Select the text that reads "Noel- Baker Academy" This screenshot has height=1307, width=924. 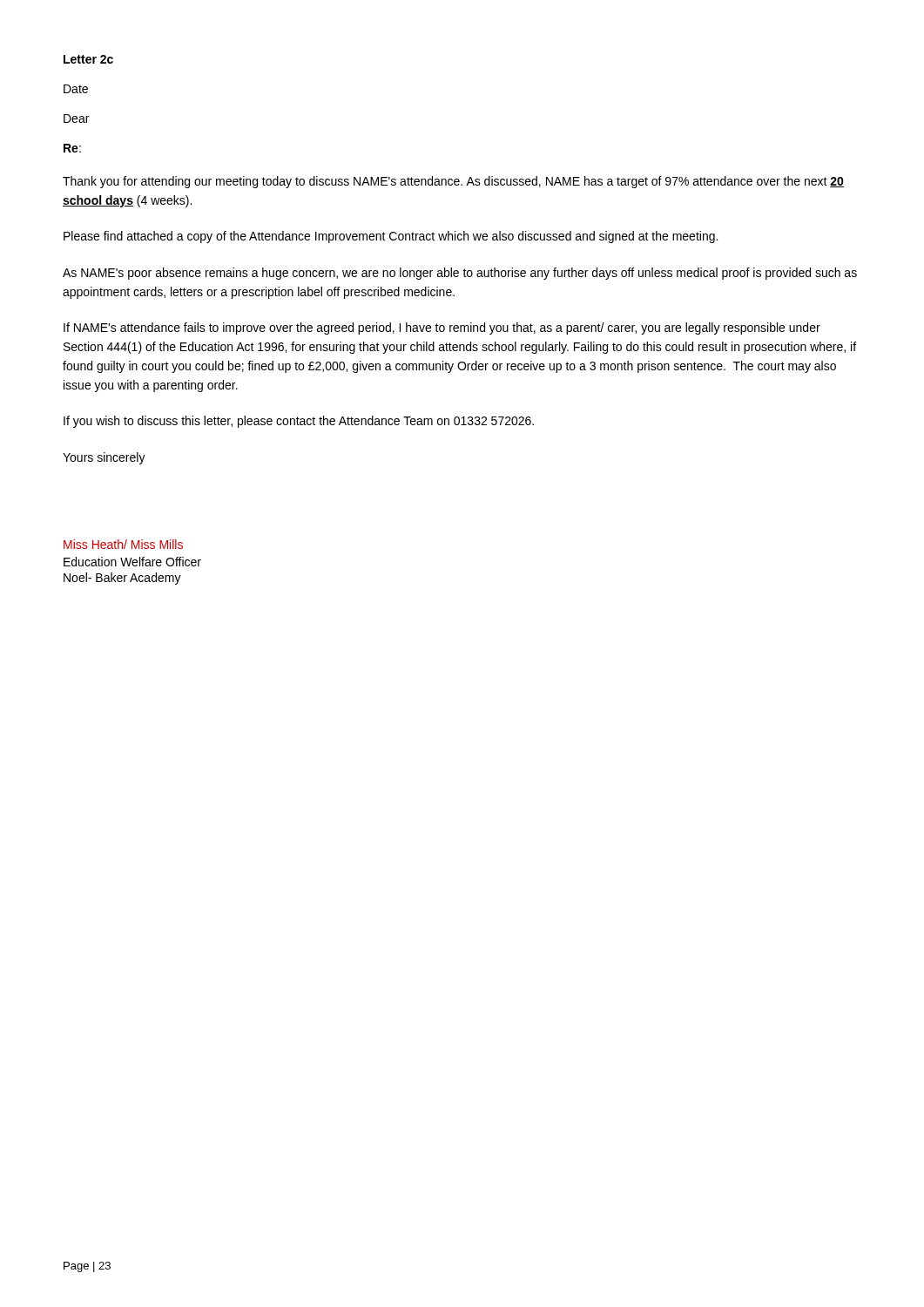(122, 577)
